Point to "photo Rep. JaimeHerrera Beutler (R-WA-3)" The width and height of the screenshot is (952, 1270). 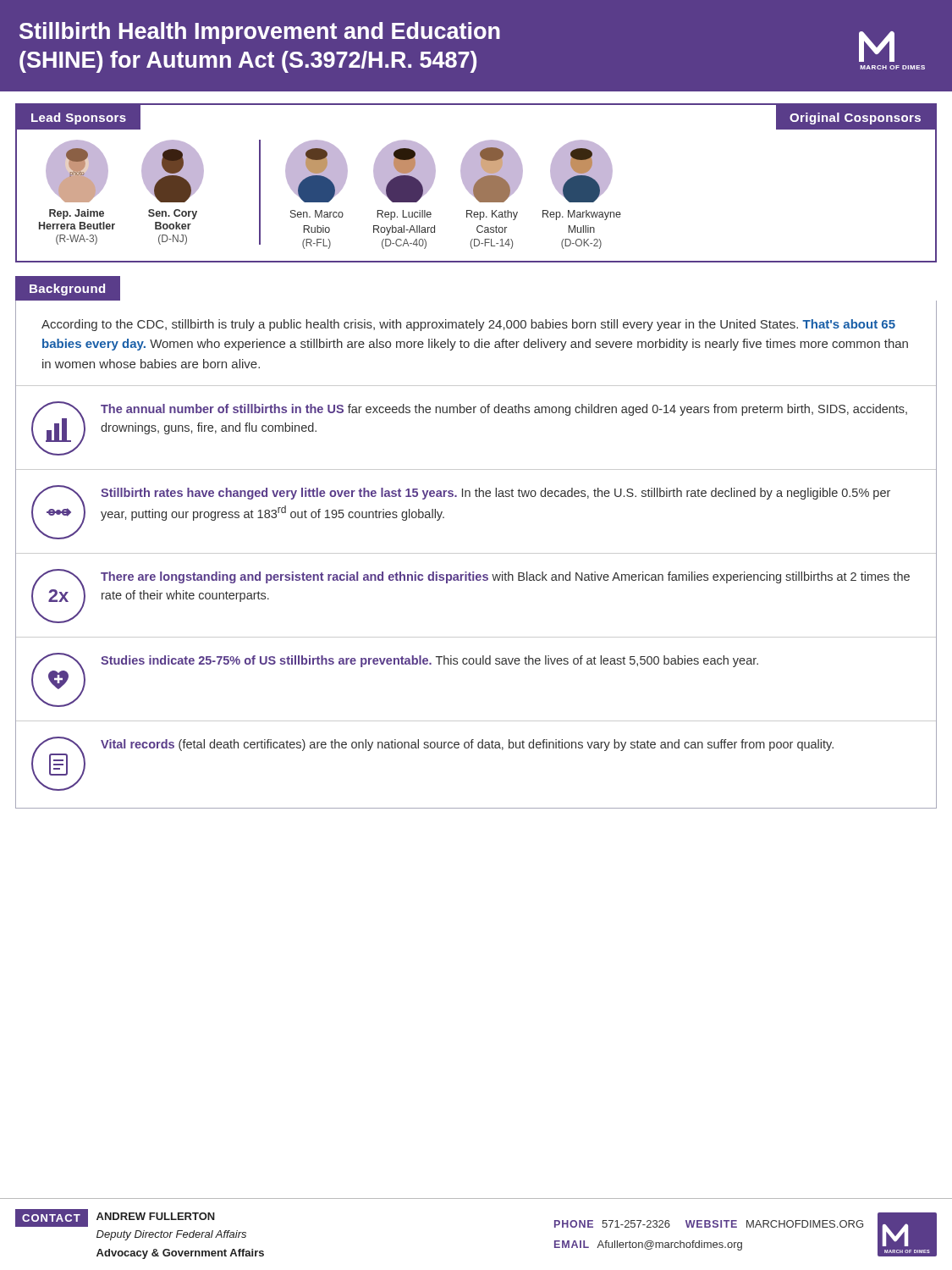coord(77,192)
